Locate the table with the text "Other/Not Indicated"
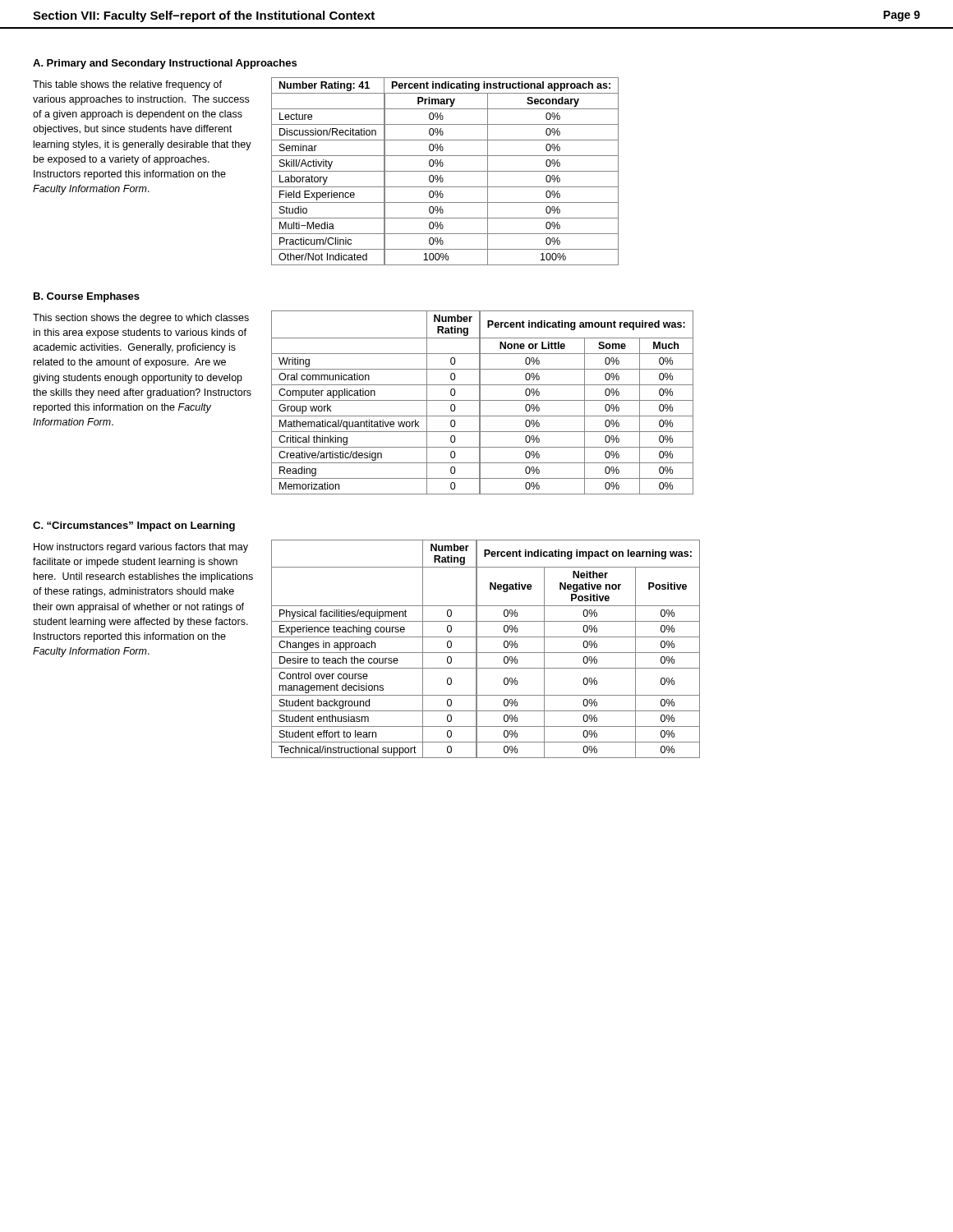953x1232 pixels. [596, 171]
